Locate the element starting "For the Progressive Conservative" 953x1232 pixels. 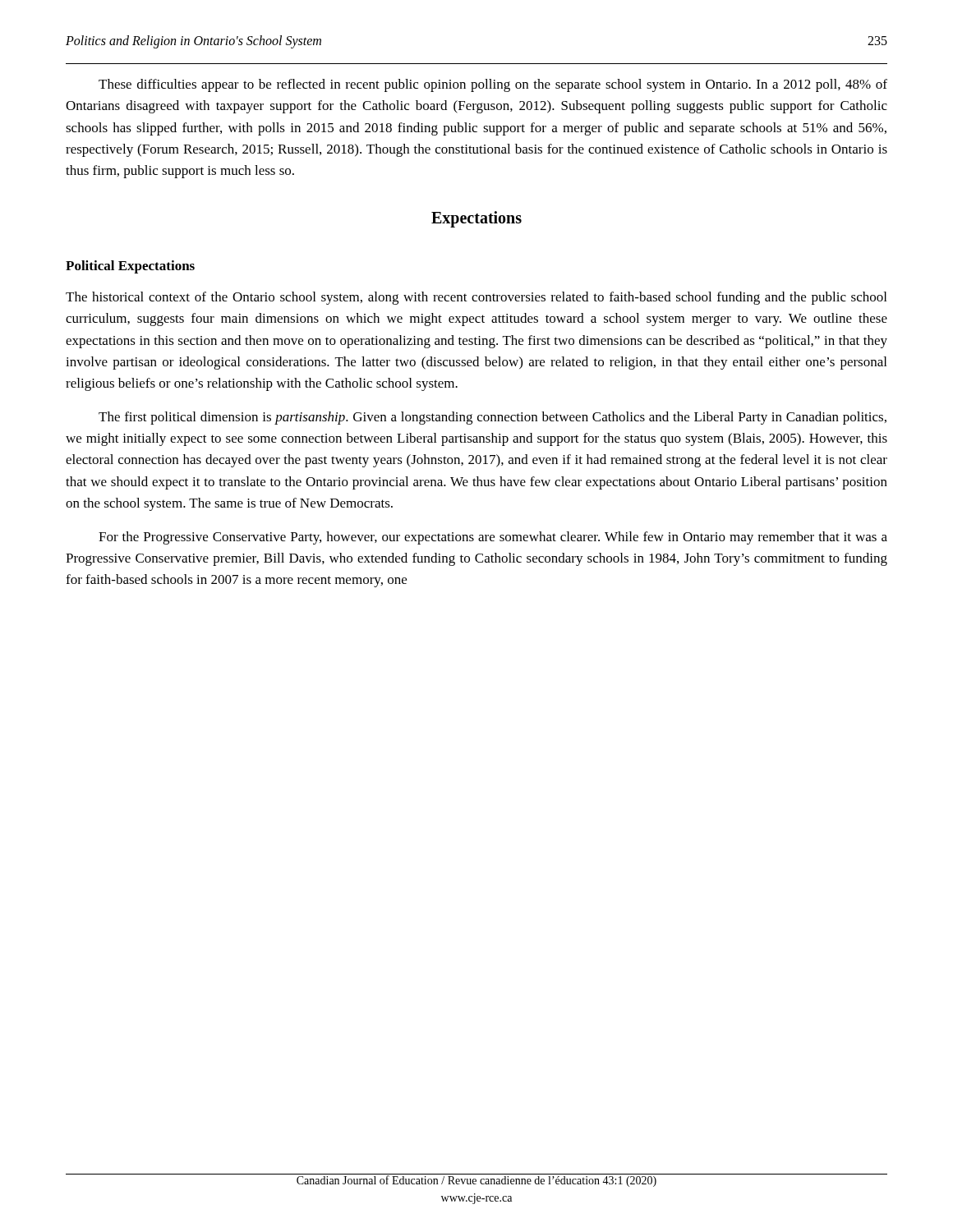(476, 558)
